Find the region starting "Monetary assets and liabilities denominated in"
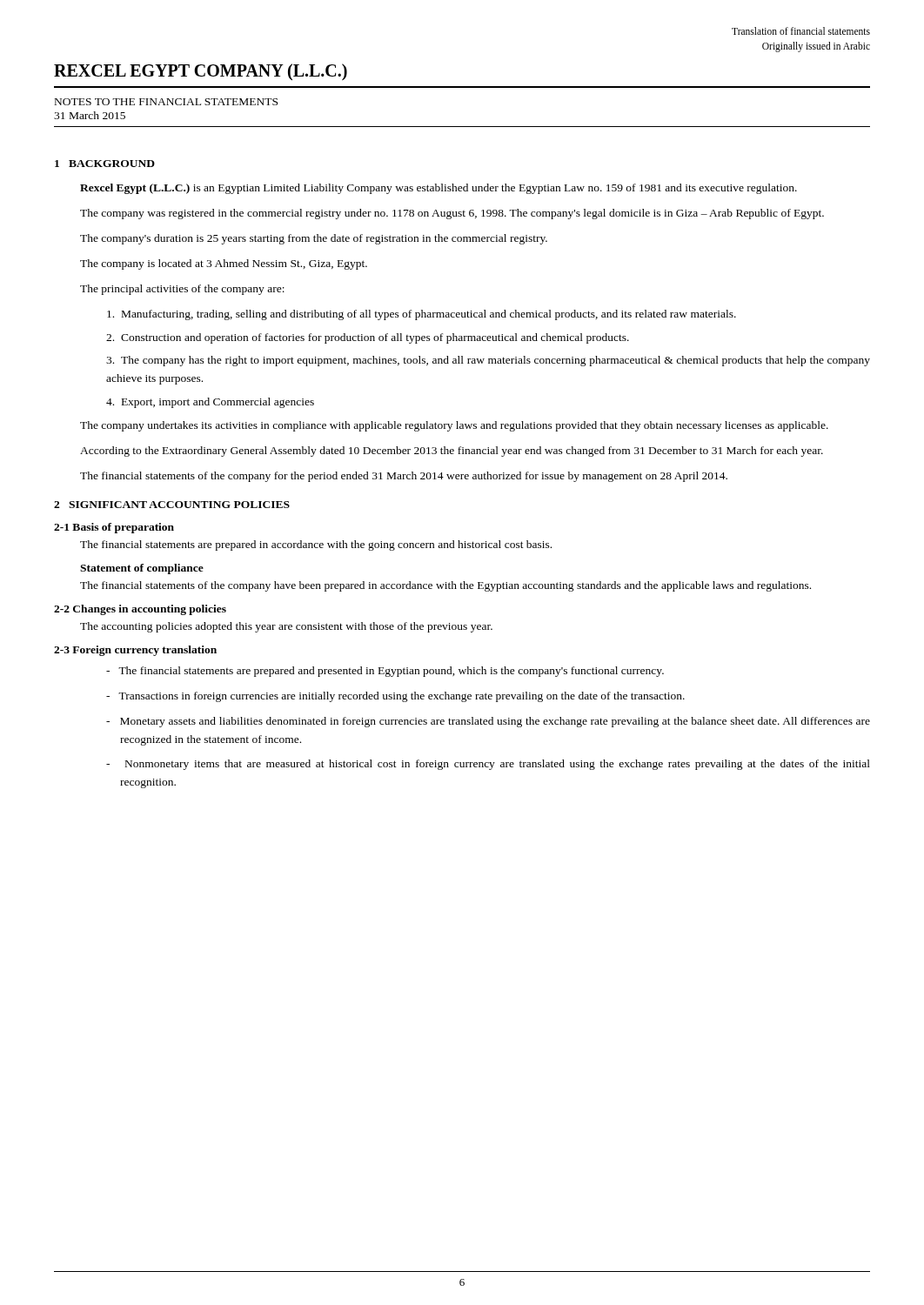Image resolution: width=924 pixels, height=1305 pixels. (x=488, y=730)
